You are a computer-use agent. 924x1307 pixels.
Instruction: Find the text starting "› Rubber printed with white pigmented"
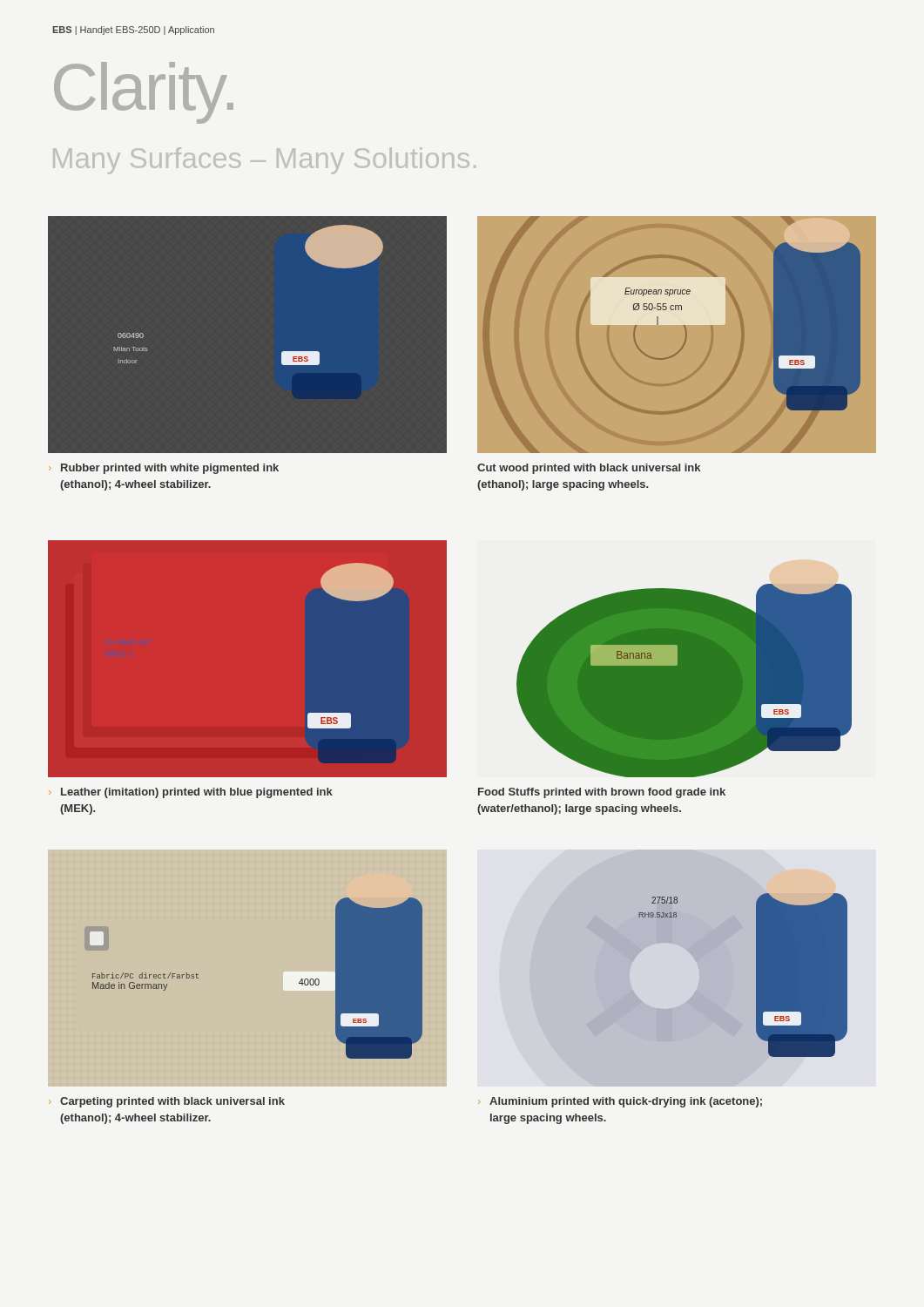[x=163, y=475]
